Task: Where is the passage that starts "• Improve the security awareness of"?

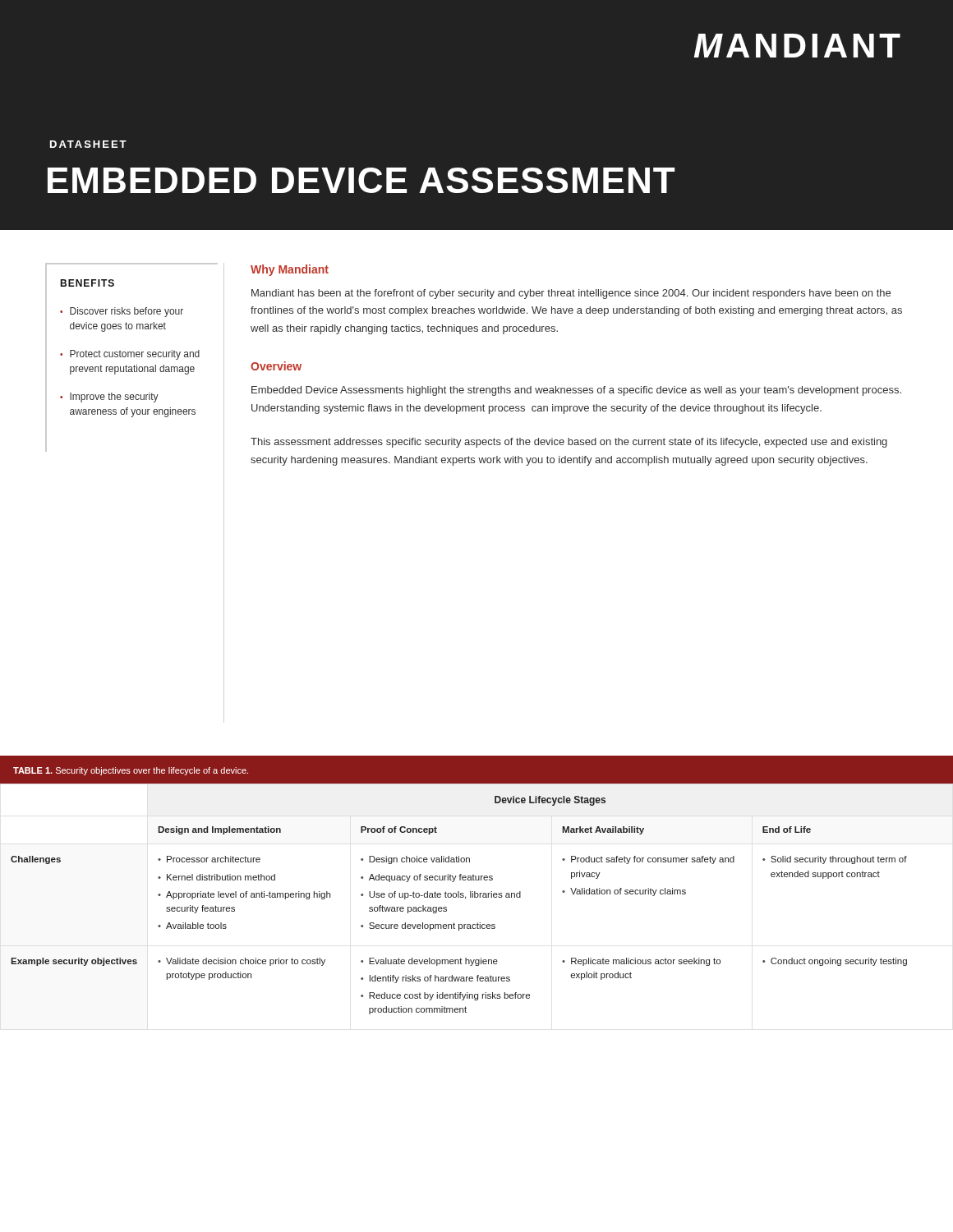Action: (132, 404)
